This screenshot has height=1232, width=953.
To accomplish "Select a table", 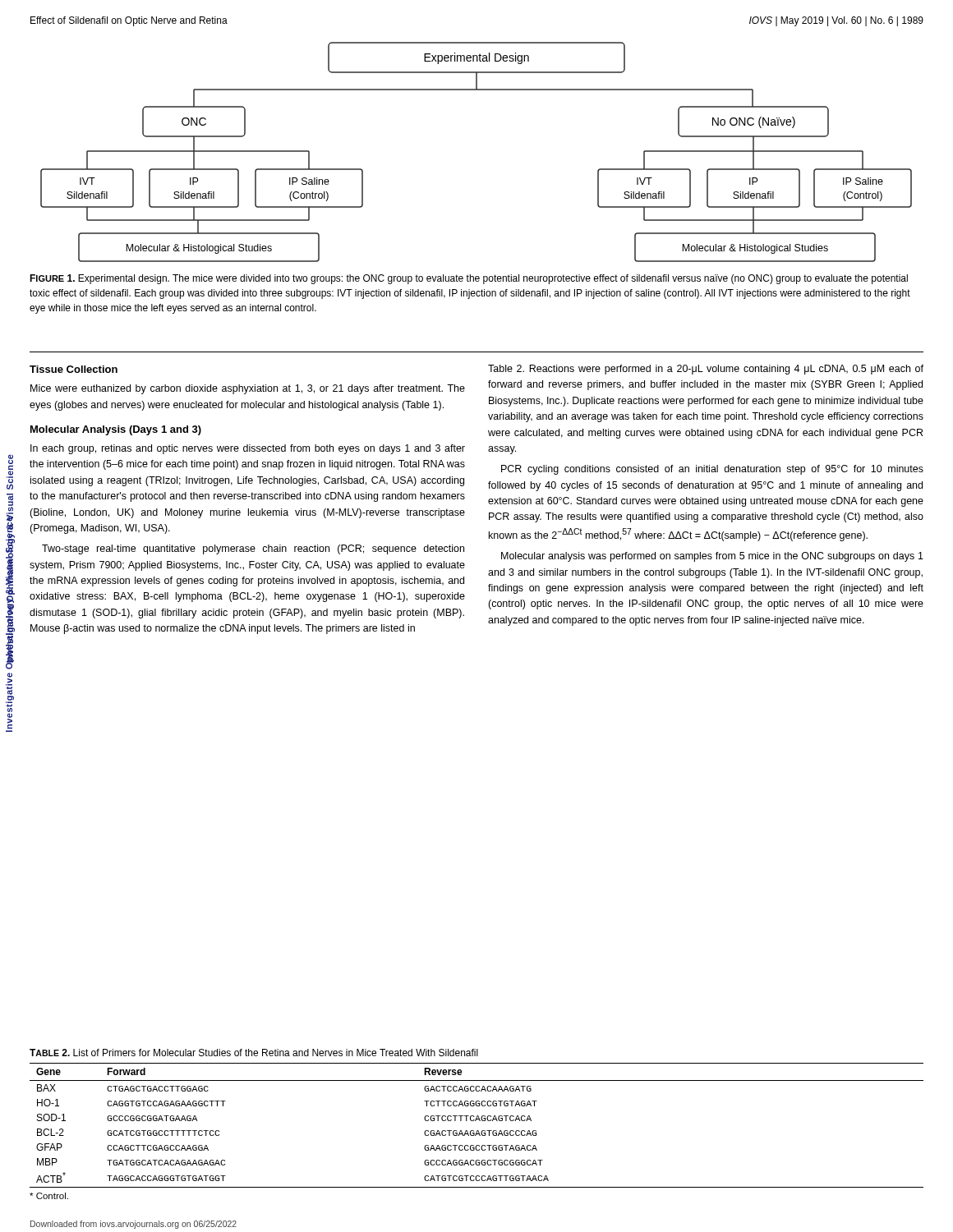I will point(476,1125).
